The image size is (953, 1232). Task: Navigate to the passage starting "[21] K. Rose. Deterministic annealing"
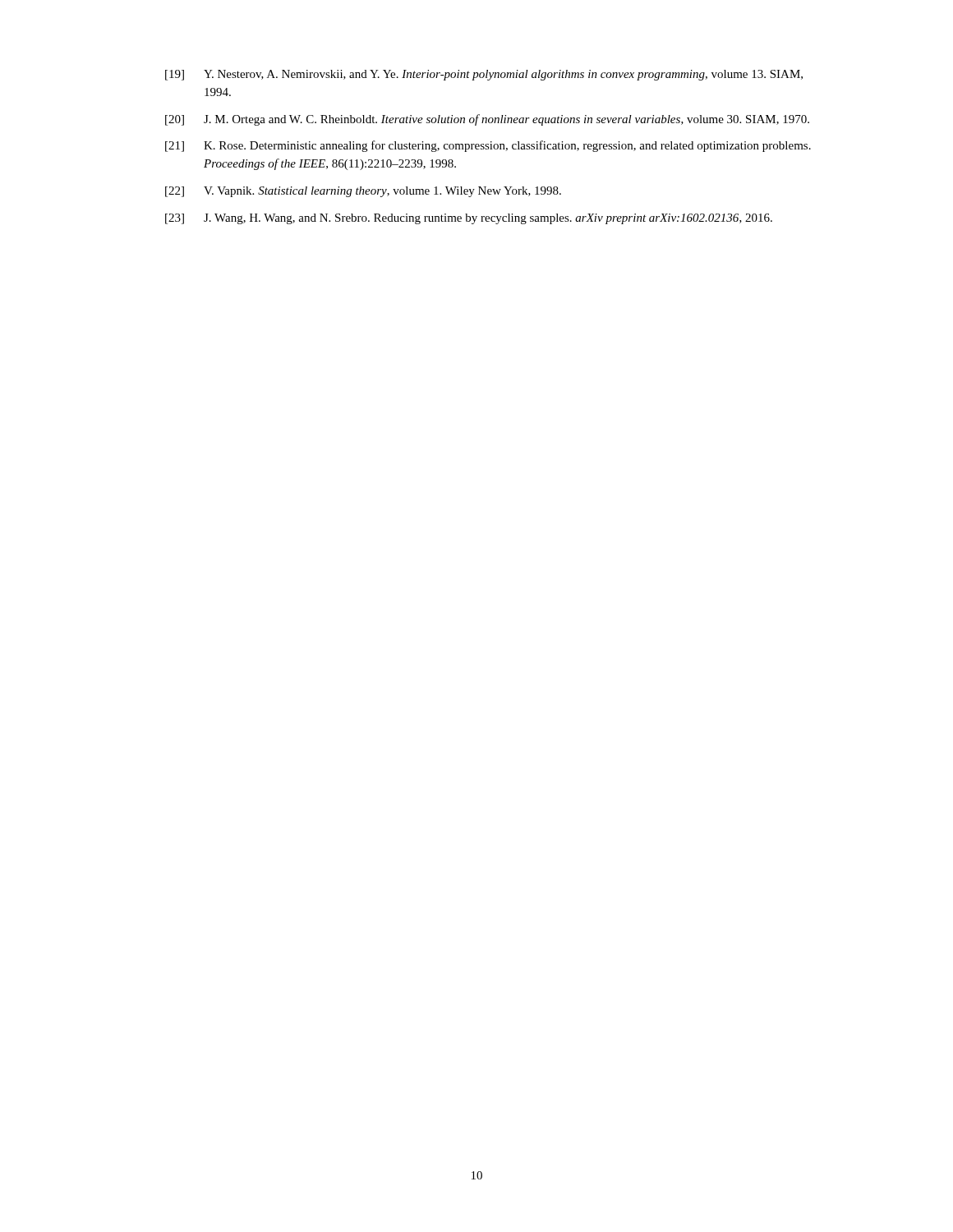click(493, 155)
